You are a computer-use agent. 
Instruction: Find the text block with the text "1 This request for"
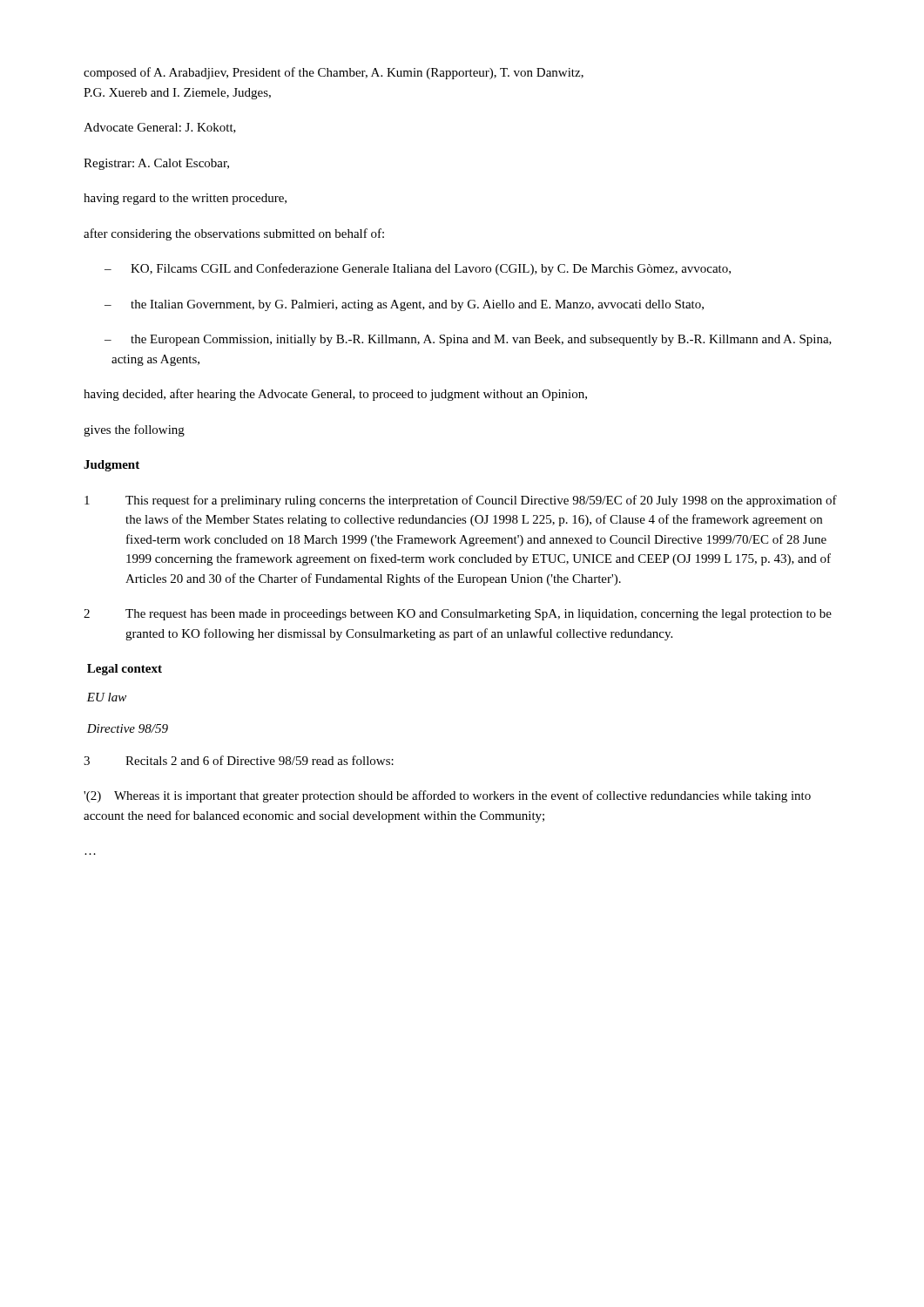click(x=462, y=539)
